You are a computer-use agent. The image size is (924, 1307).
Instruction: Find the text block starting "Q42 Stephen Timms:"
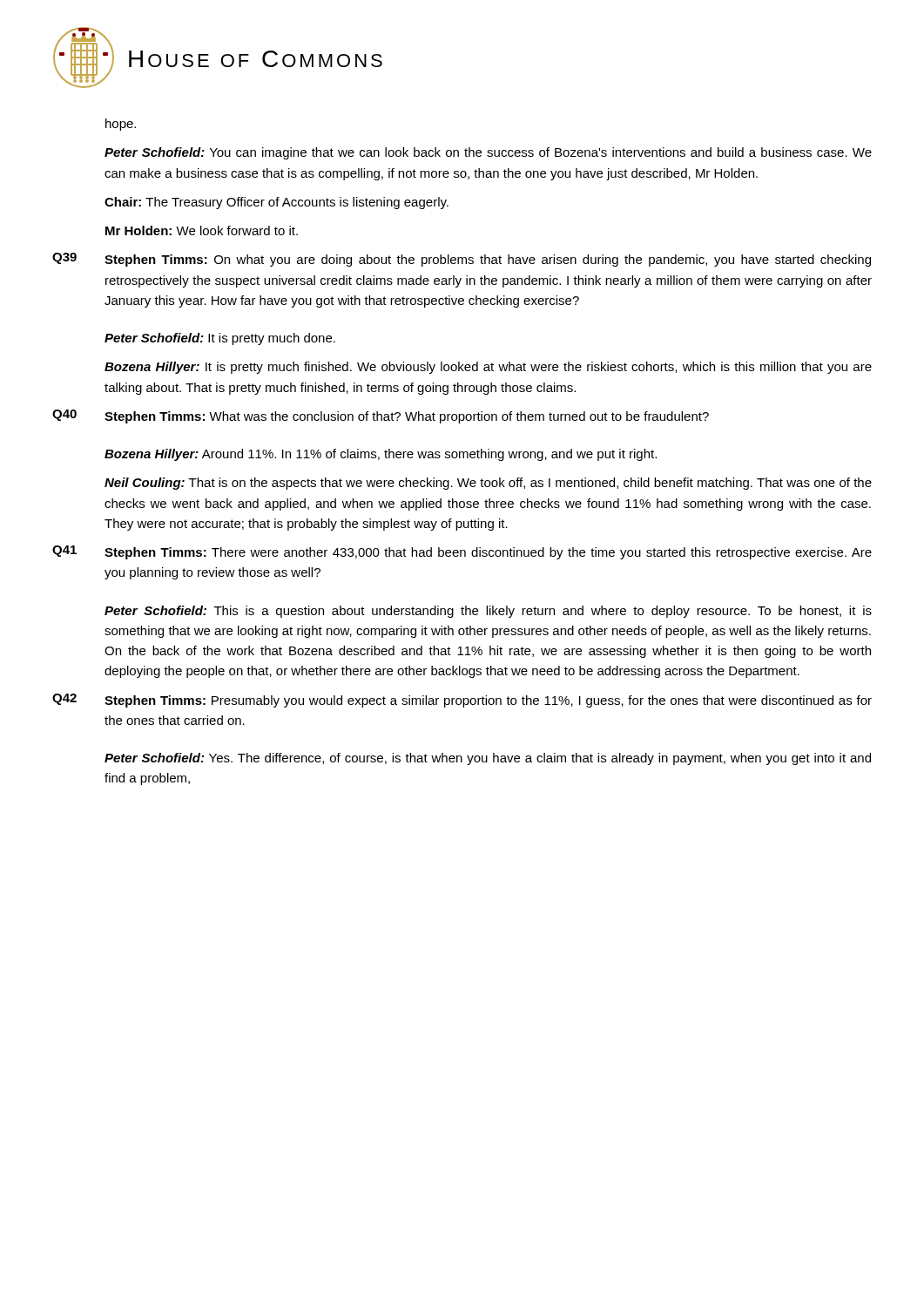[462, 714]
